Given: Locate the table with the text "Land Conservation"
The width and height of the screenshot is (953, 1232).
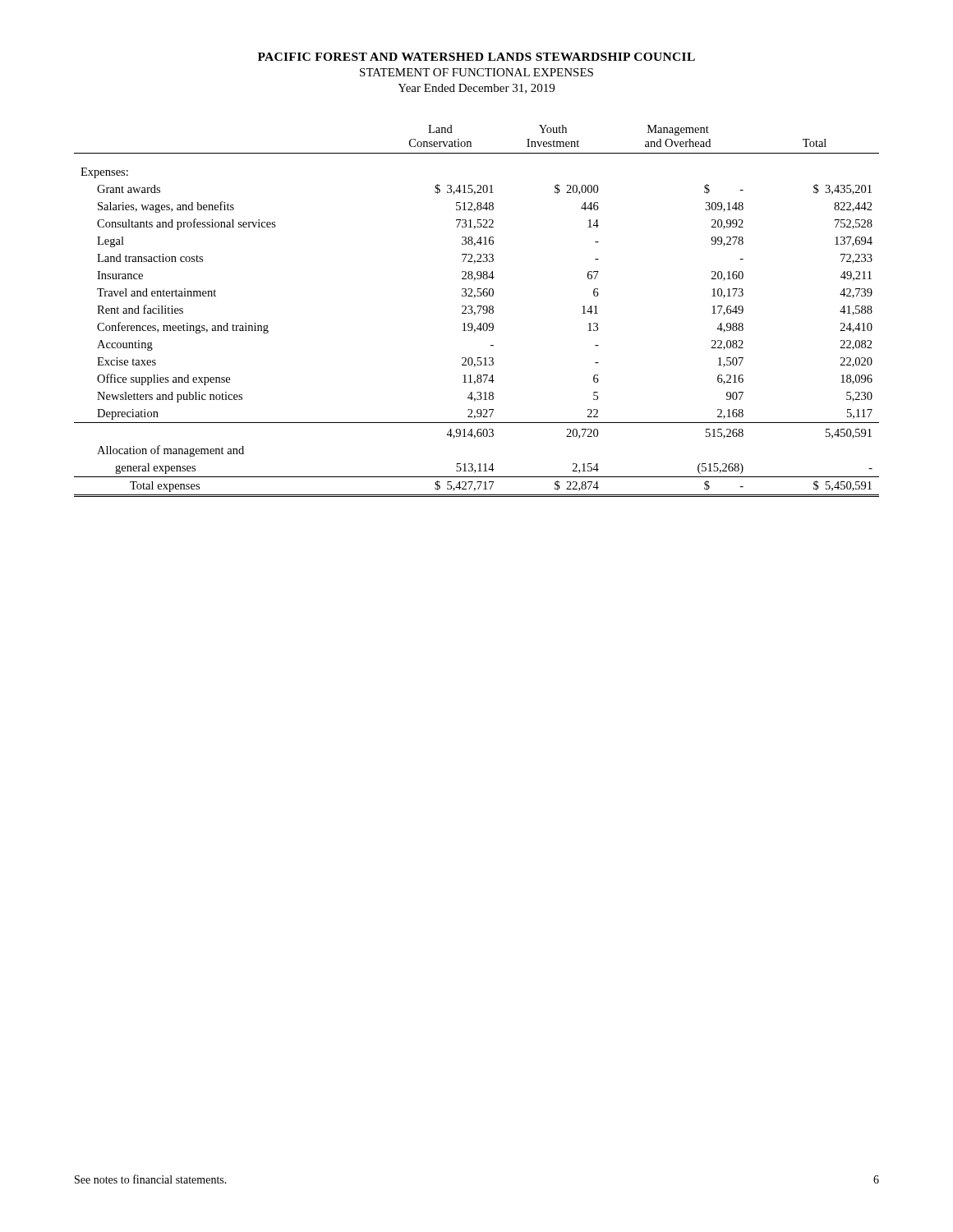Looking at the screenshot, I should tap(476, 308).
